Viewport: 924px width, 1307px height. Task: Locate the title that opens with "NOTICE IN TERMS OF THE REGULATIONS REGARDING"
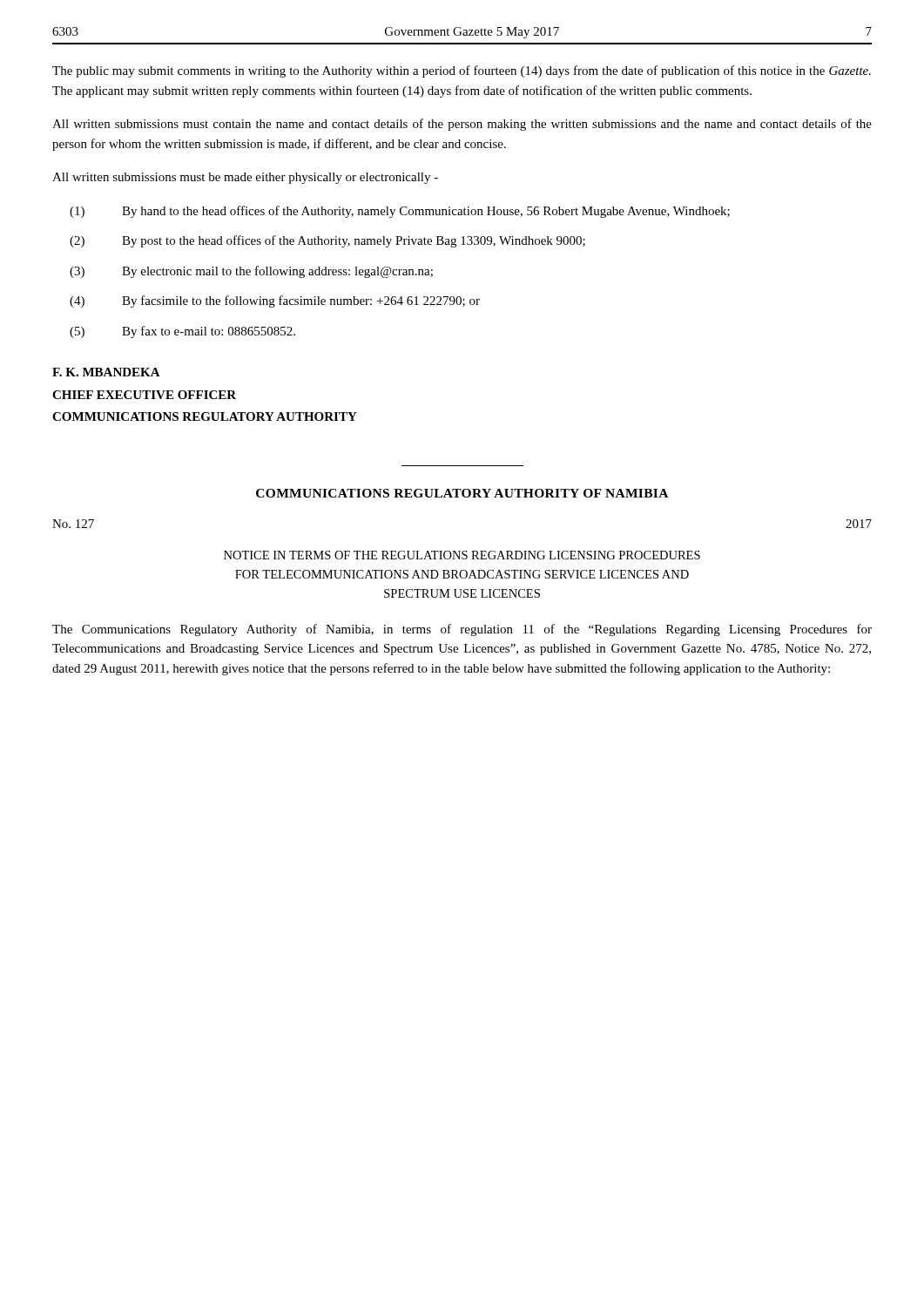pyautogui.click(x=462, y=574)
